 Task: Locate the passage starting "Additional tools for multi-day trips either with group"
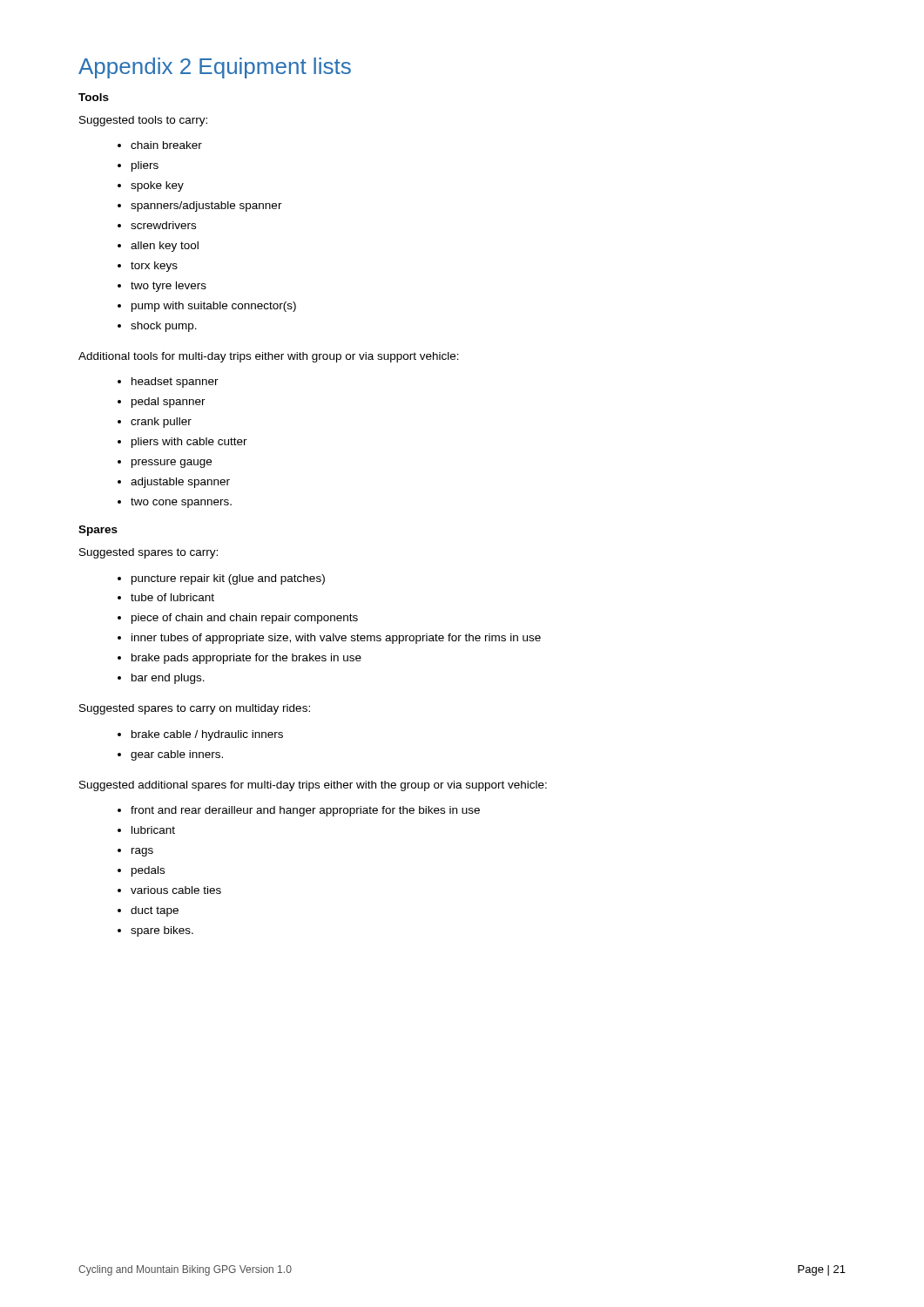point(269,356)
